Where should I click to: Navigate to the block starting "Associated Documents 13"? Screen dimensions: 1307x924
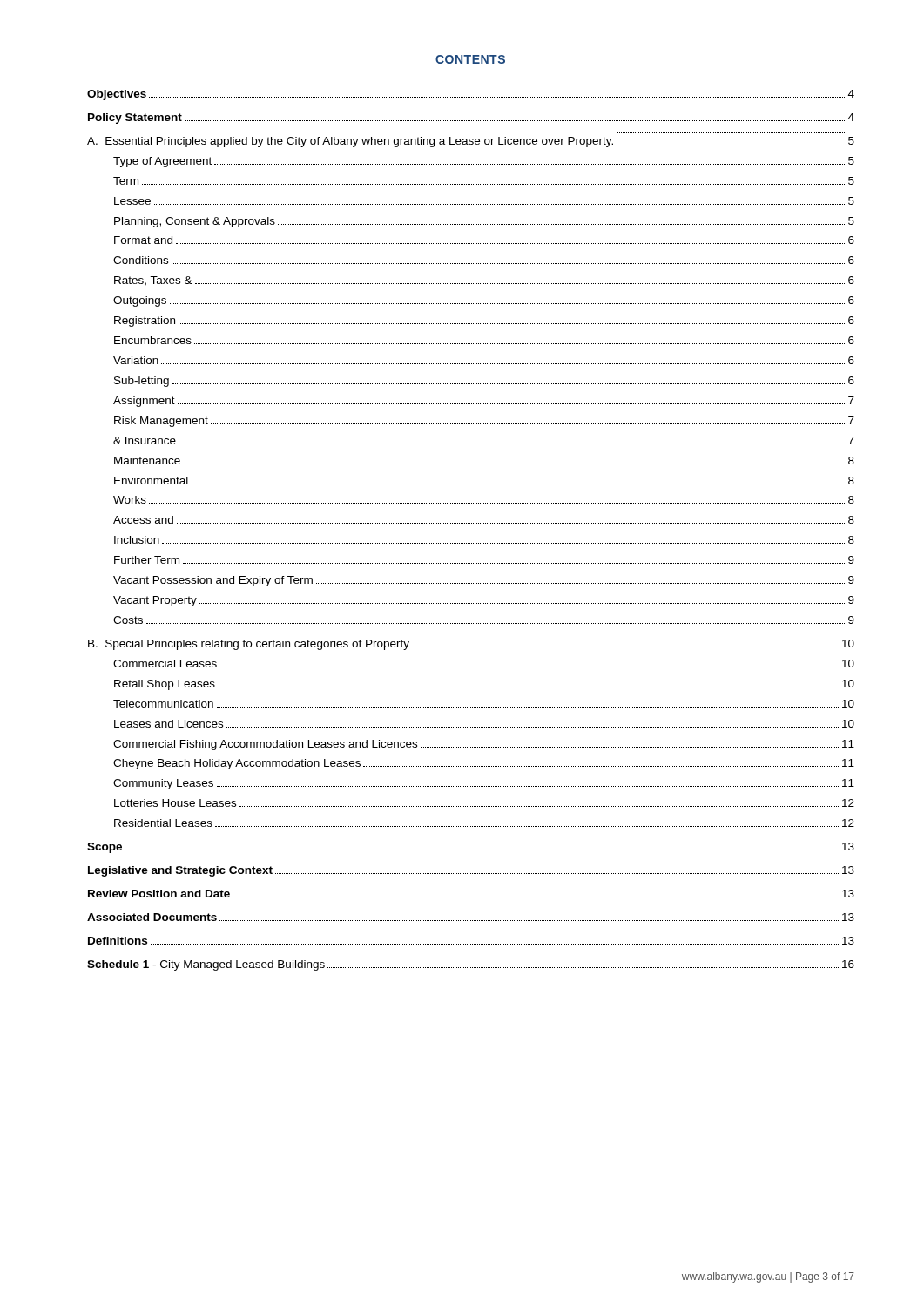tap(471, 918)
